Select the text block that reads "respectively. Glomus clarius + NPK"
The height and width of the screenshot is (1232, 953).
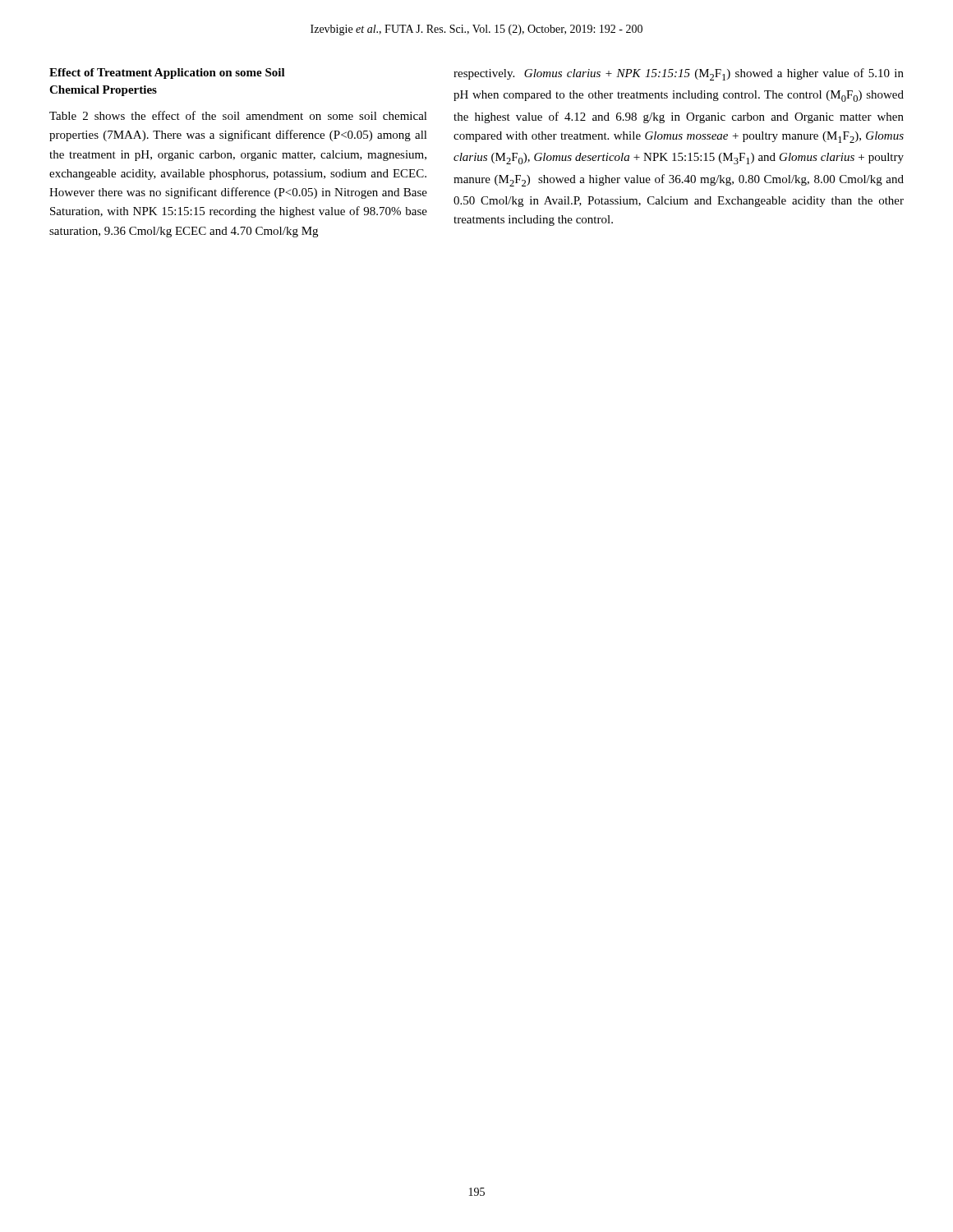coord(679,146)
